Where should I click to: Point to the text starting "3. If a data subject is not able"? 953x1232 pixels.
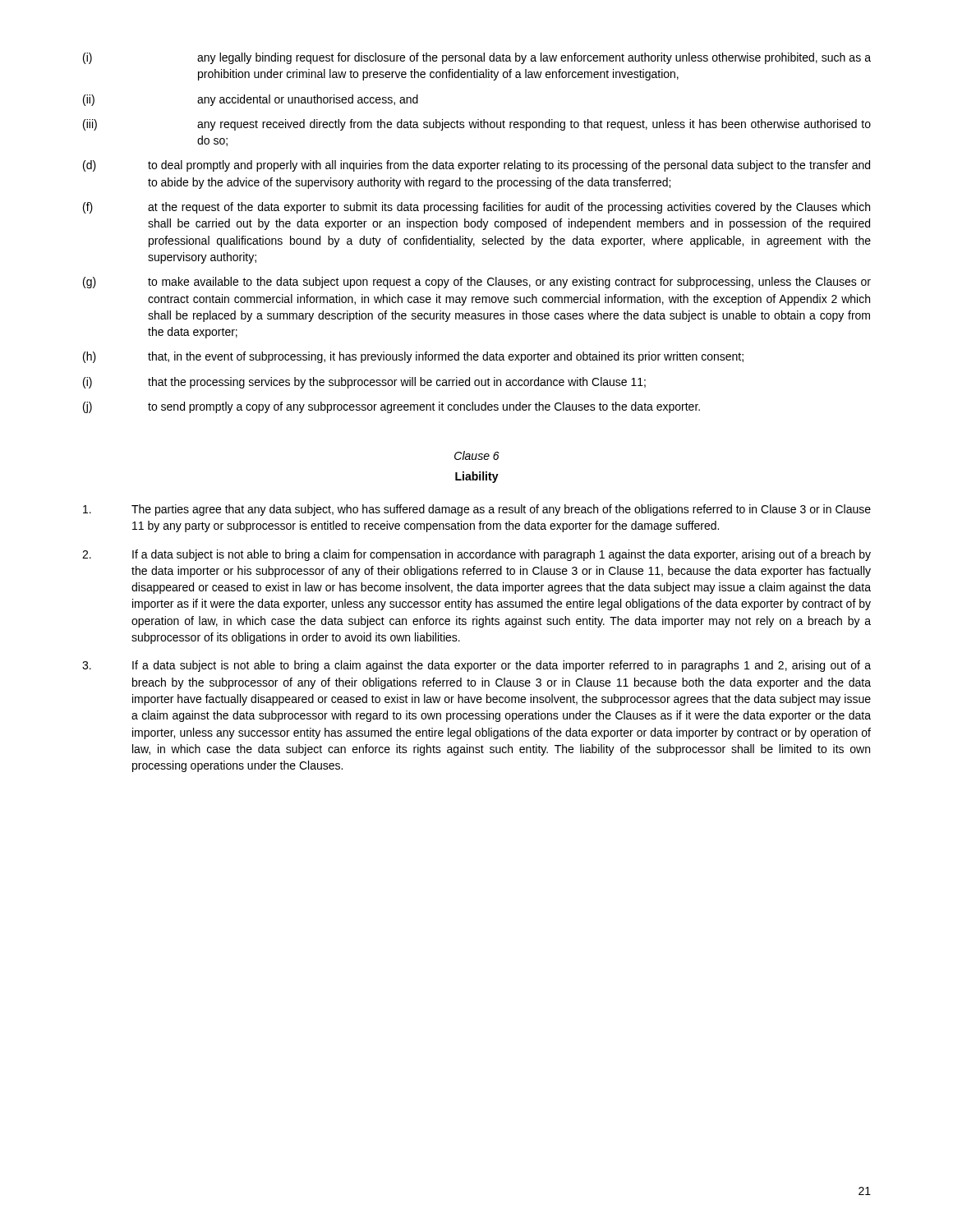pyautogui.click(x=476, y=716)
